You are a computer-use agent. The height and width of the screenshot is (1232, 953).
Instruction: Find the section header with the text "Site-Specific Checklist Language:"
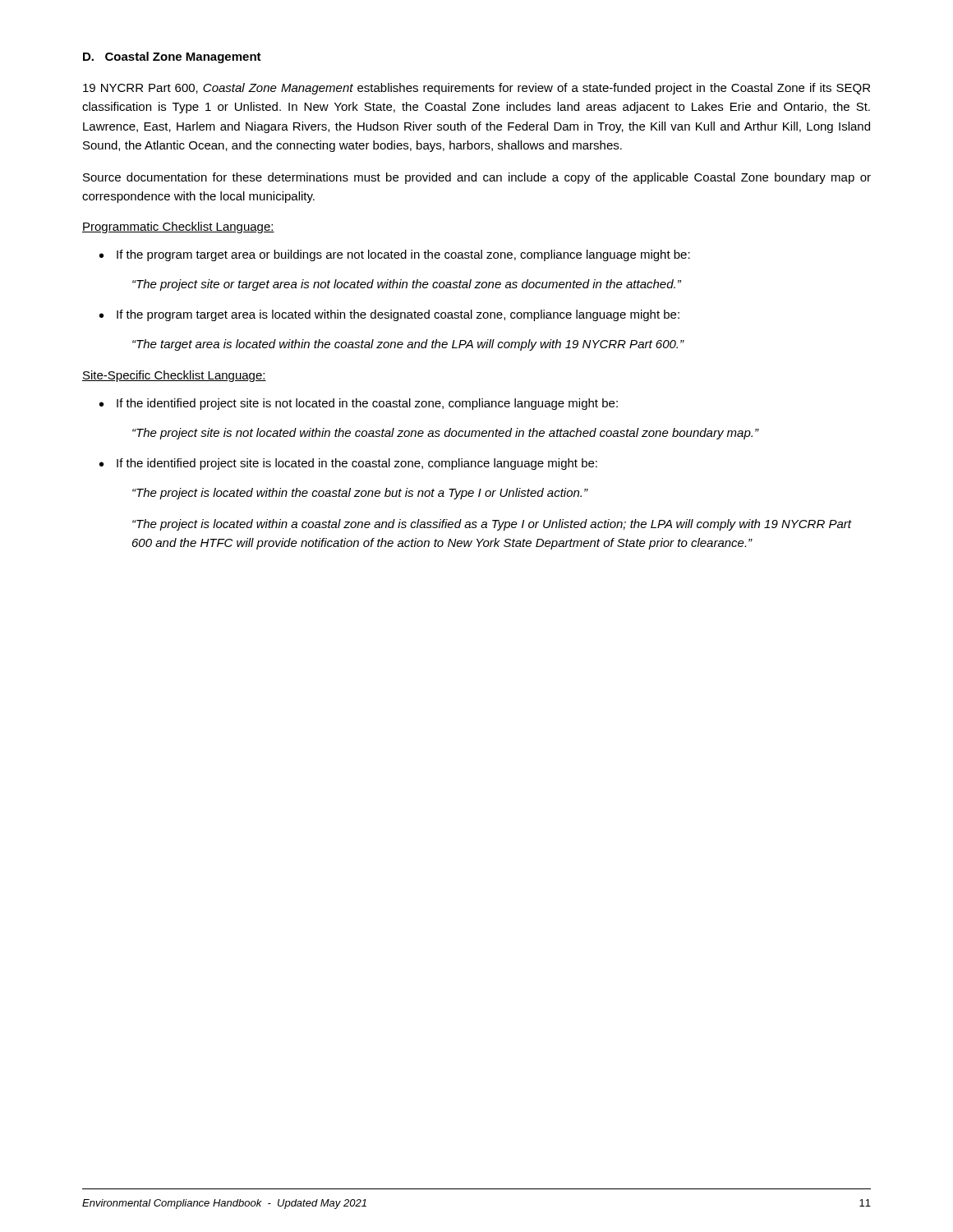point(174,375)
